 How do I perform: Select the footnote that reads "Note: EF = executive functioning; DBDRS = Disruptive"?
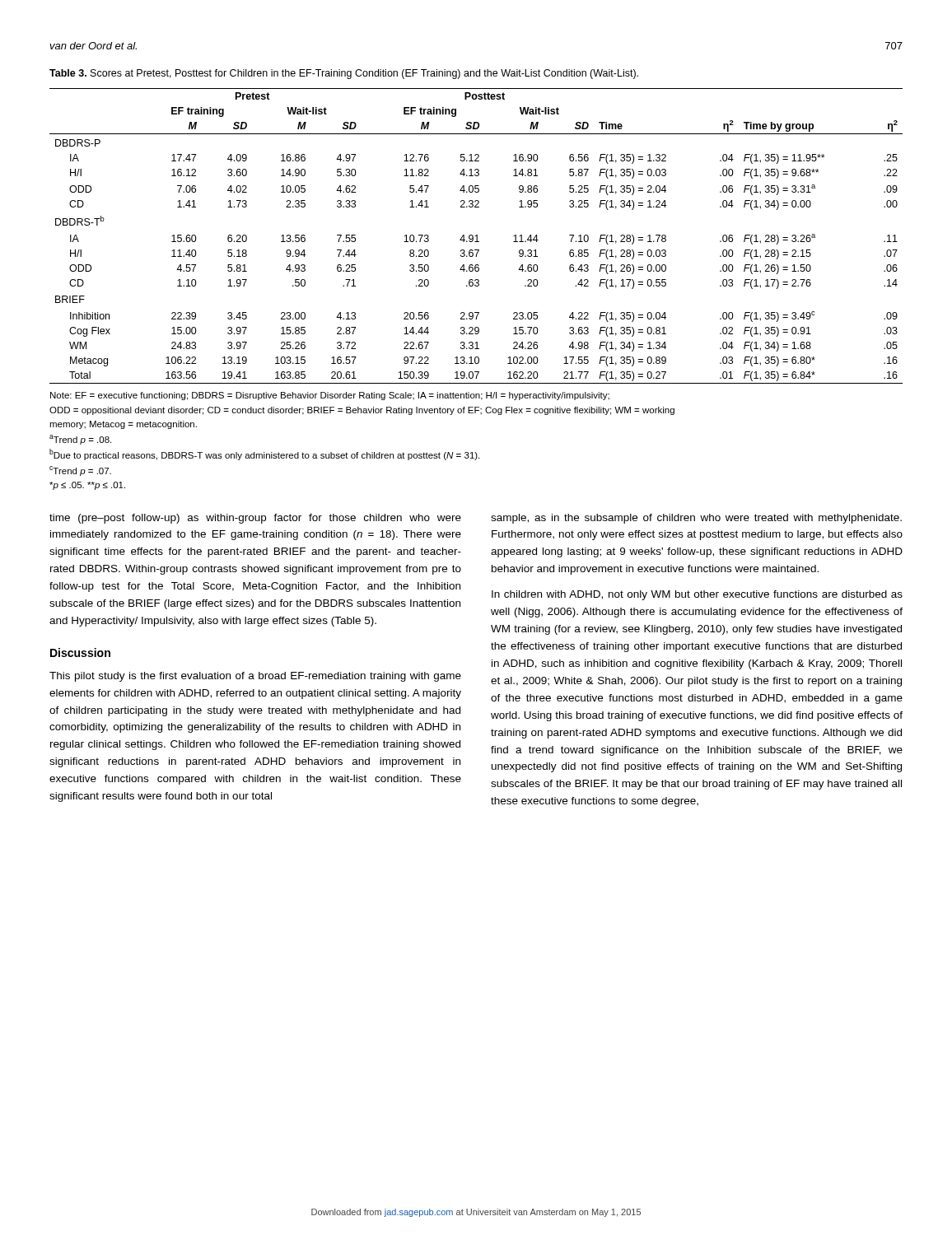[x=330, y=396]
